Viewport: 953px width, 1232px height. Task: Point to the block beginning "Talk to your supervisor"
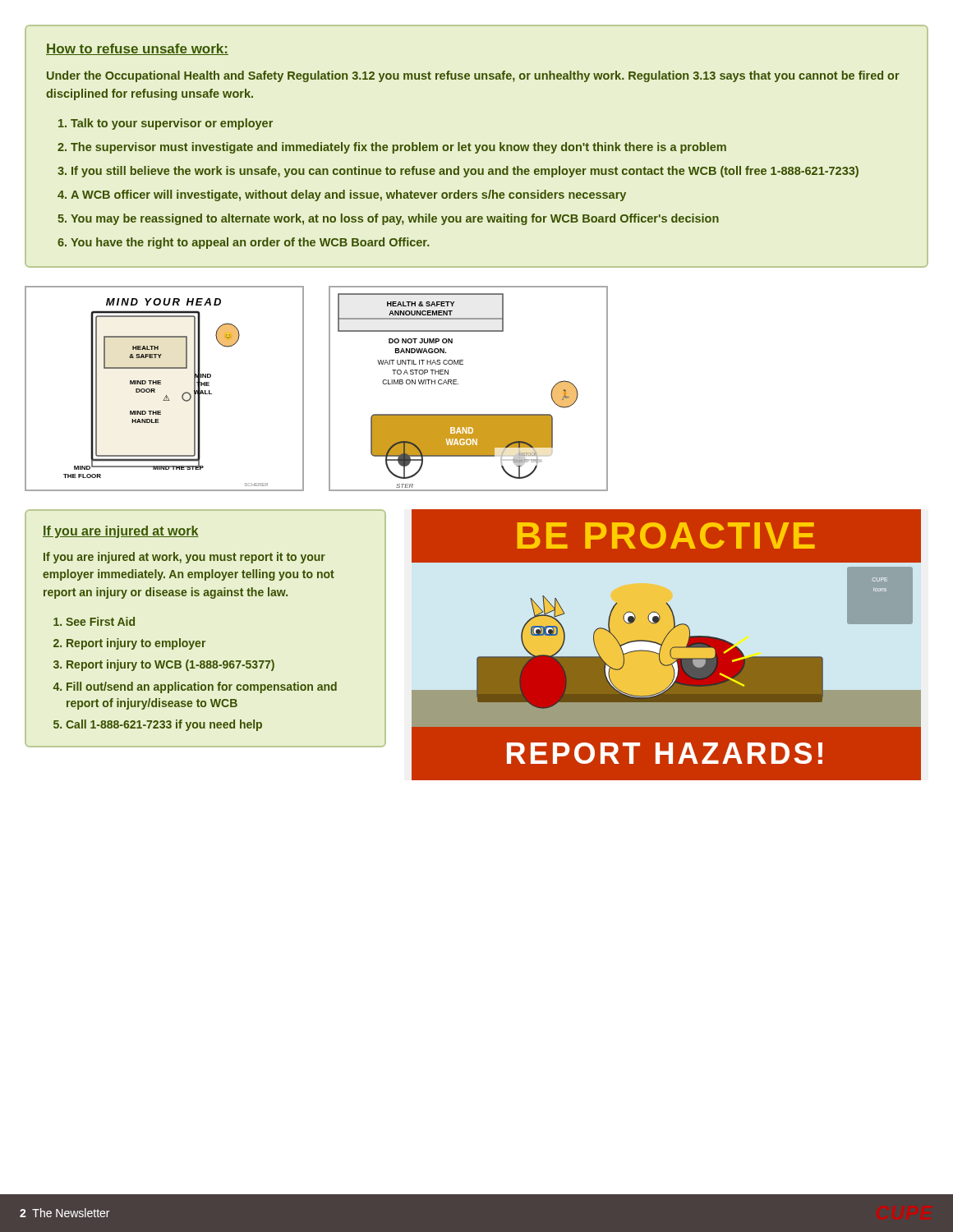[172, 123]
